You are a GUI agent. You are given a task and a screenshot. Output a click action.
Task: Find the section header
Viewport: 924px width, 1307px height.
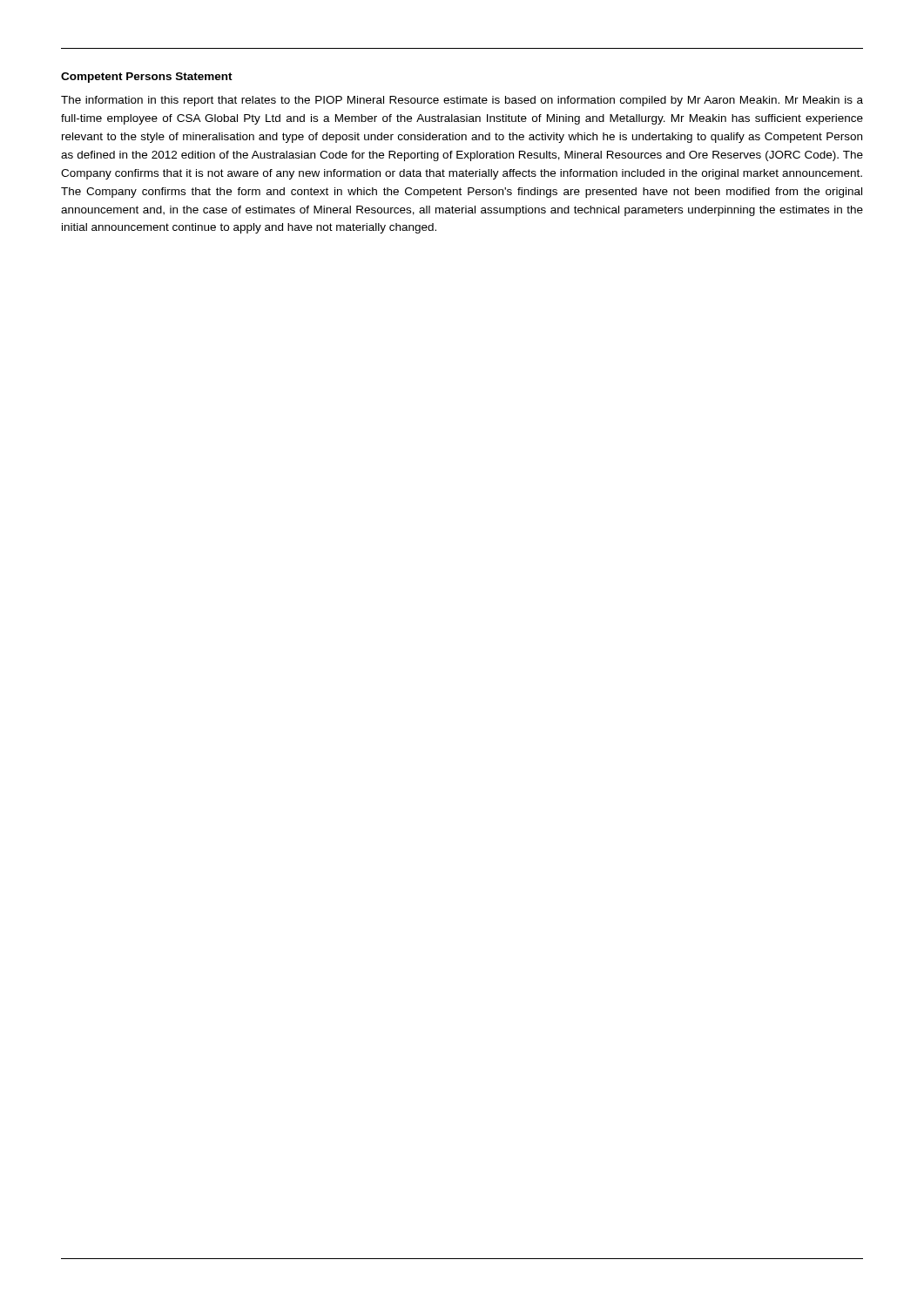[147, 76]
